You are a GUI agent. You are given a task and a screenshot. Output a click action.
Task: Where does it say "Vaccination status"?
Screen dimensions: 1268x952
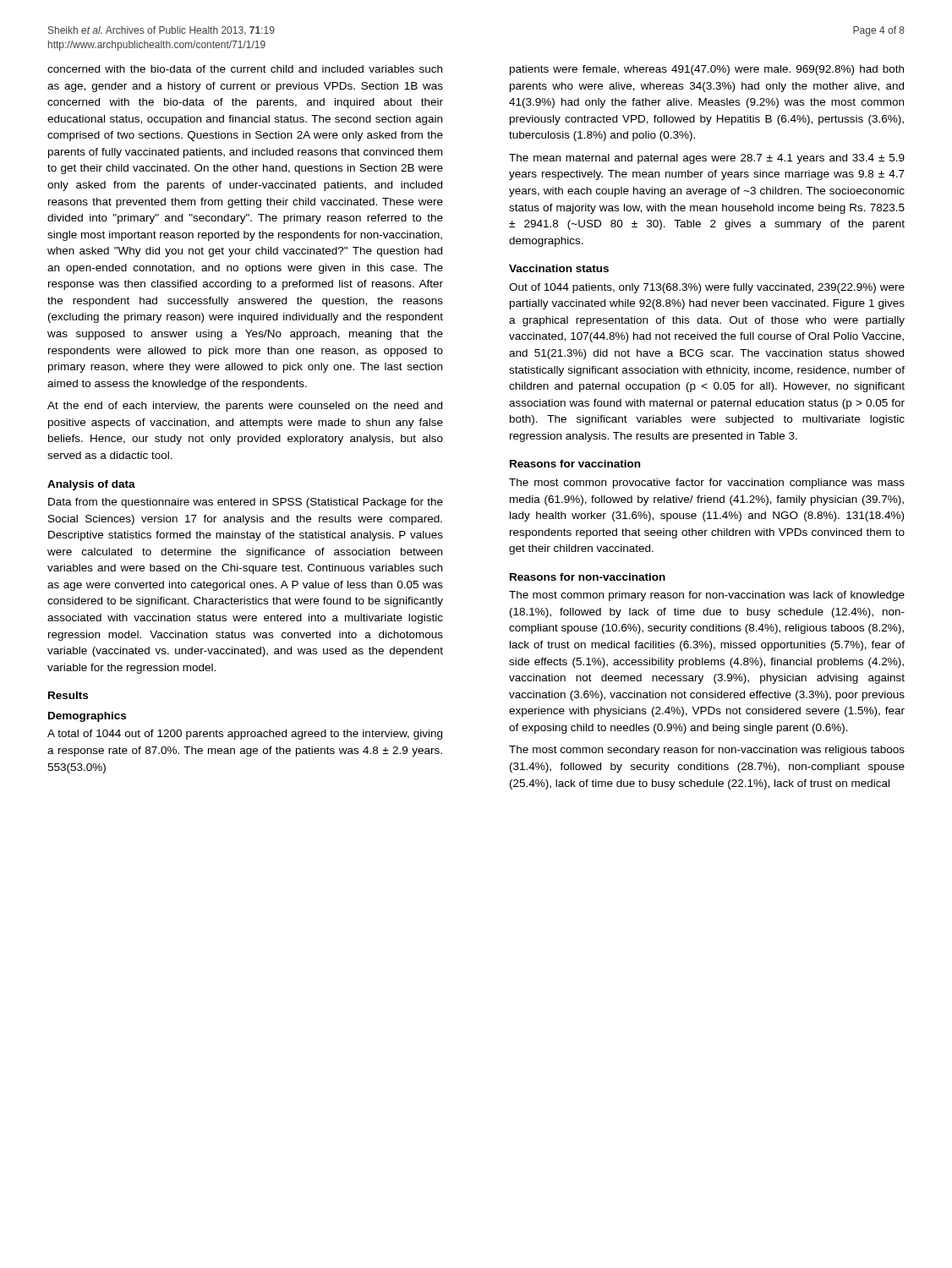[559, 269]
